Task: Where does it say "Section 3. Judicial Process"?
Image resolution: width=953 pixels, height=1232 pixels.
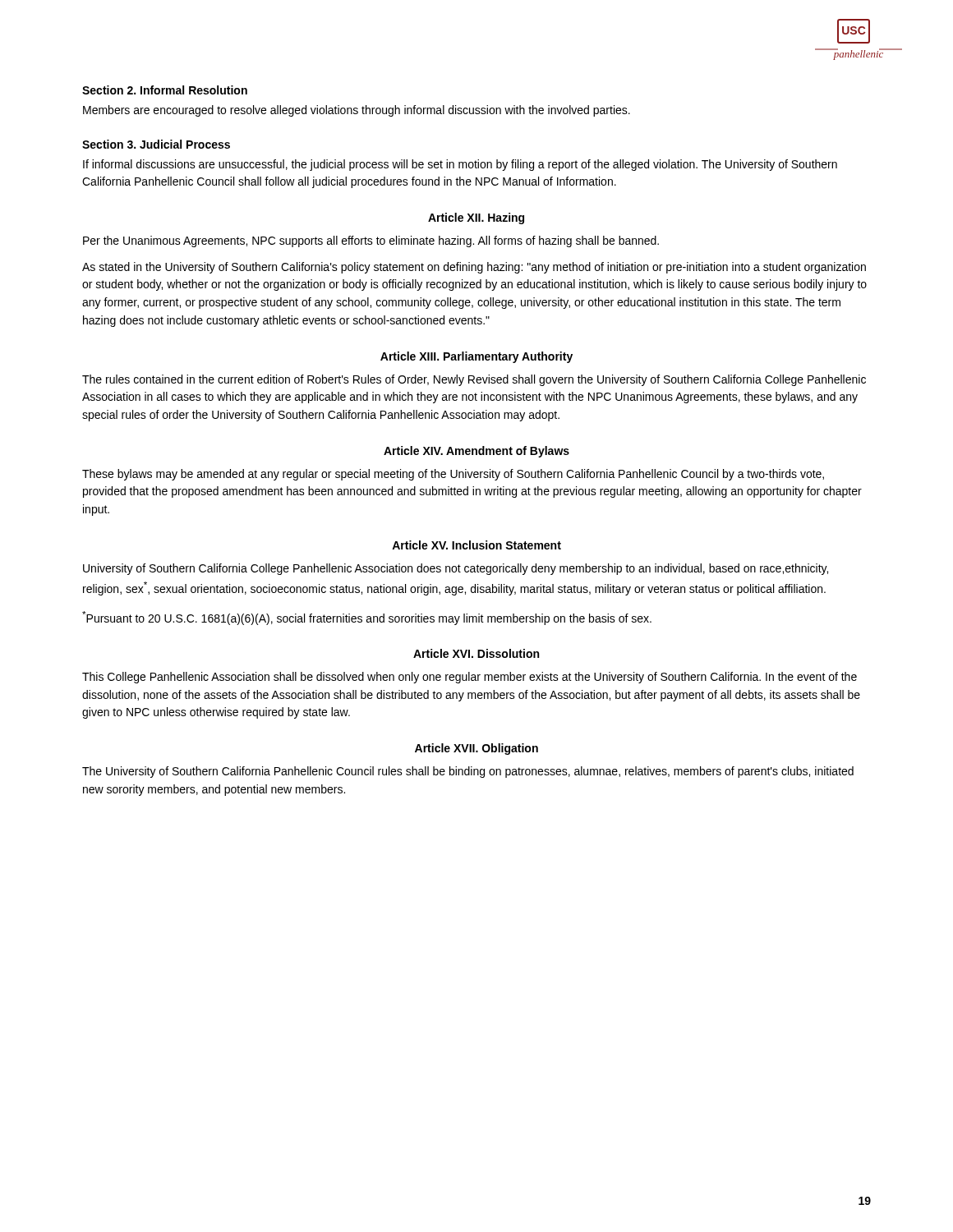Action: (x=156, y=144)
